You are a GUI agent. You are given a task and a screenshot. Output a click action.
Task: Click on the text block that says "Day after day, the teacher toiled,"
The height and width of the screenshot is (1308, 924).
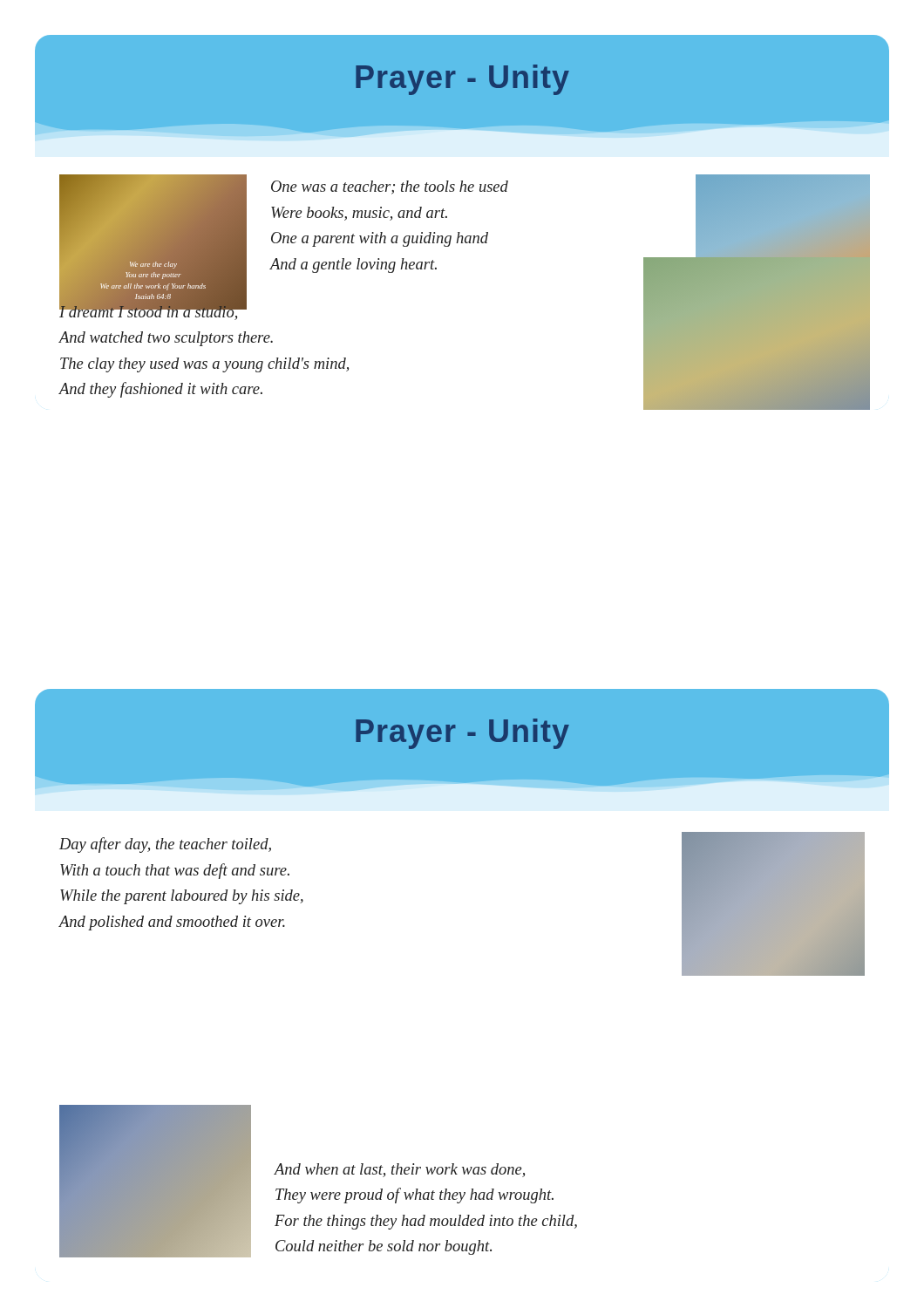pyautogui.click(x=182, y=883)
